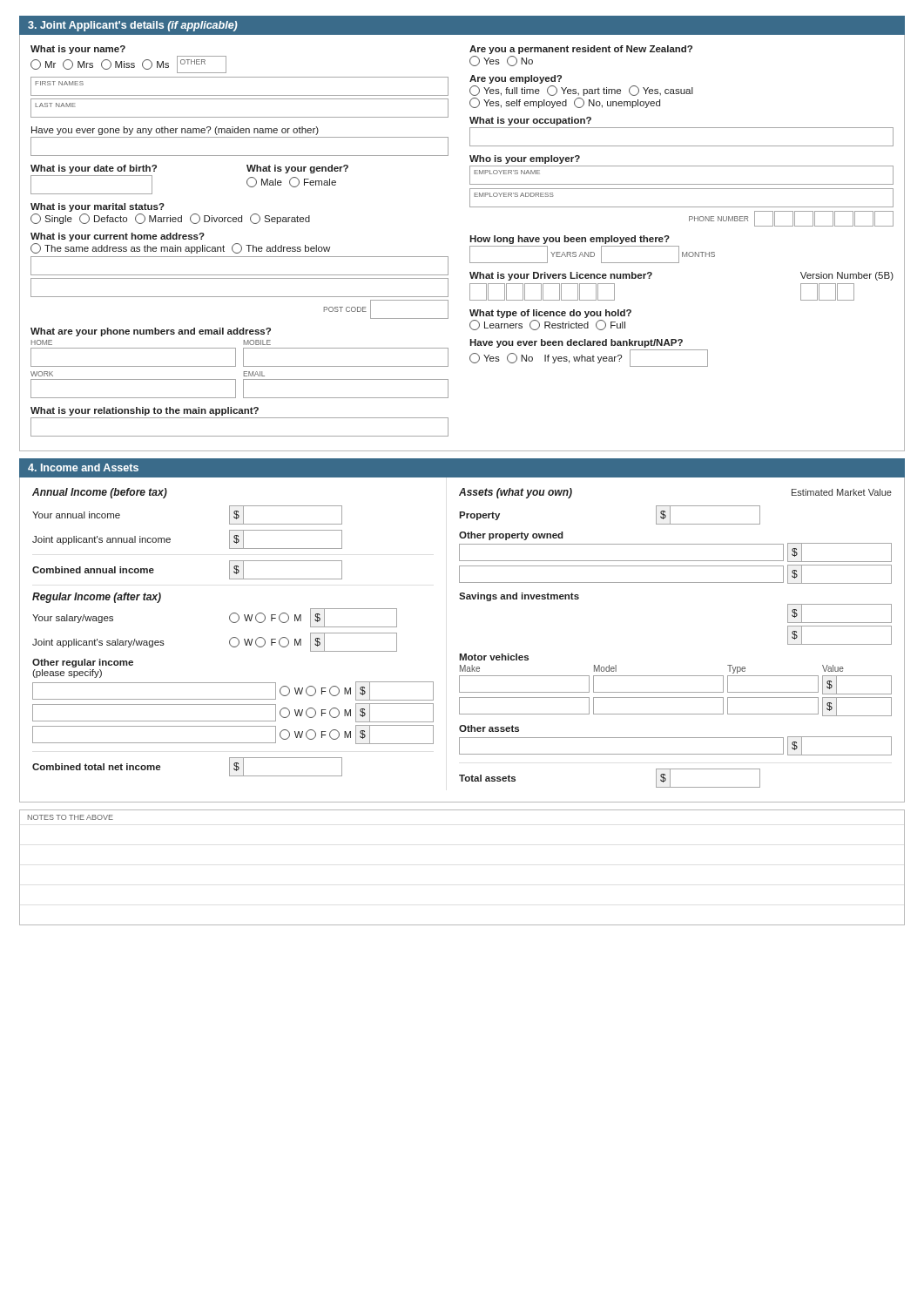The width and height of the screenshot is (924, 1307).
Task: Locate the text that reads "Other assets $"
Action: pos(675,739)
